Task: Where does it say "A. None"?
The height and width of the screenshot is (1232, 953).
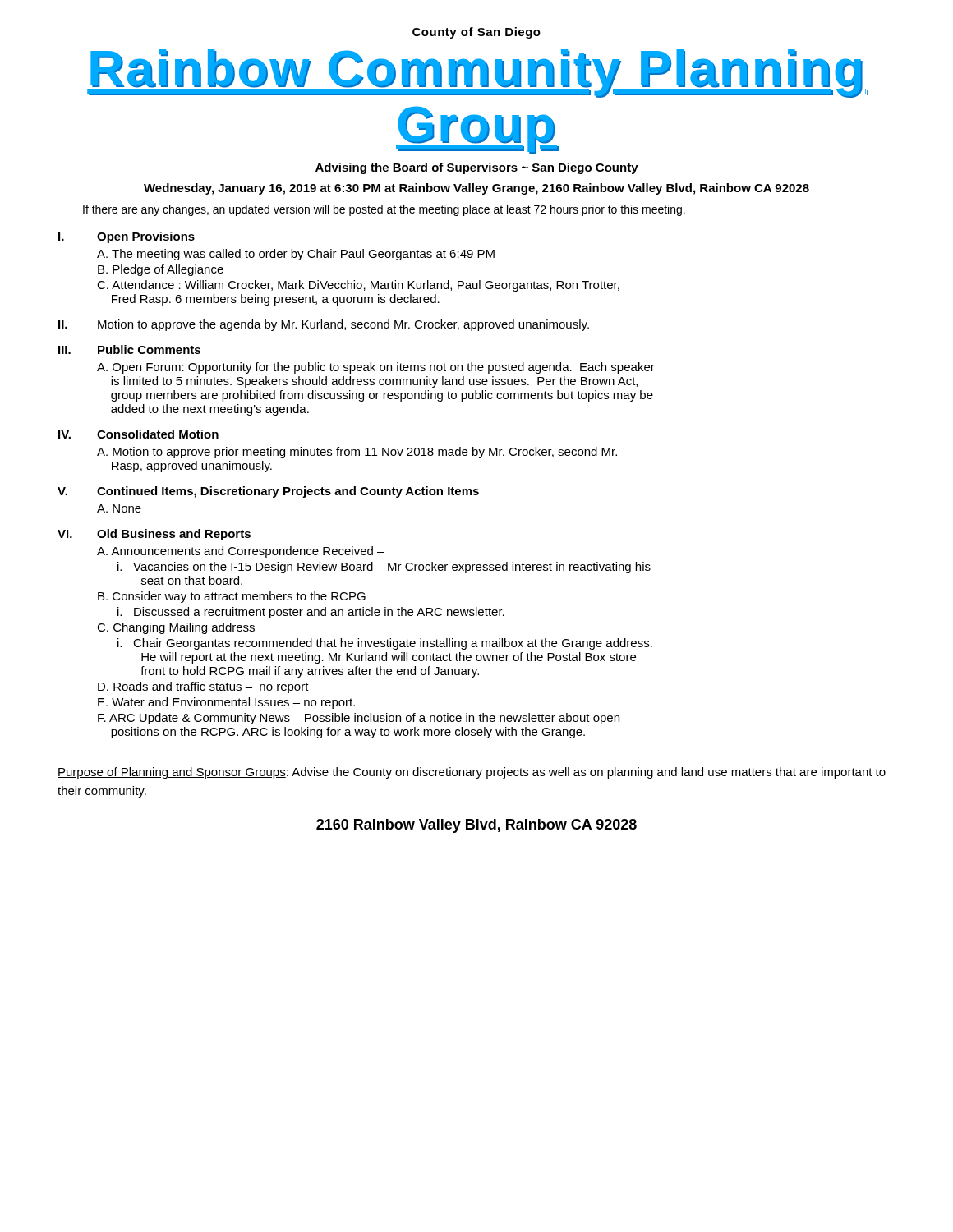Action: (119, 508)
